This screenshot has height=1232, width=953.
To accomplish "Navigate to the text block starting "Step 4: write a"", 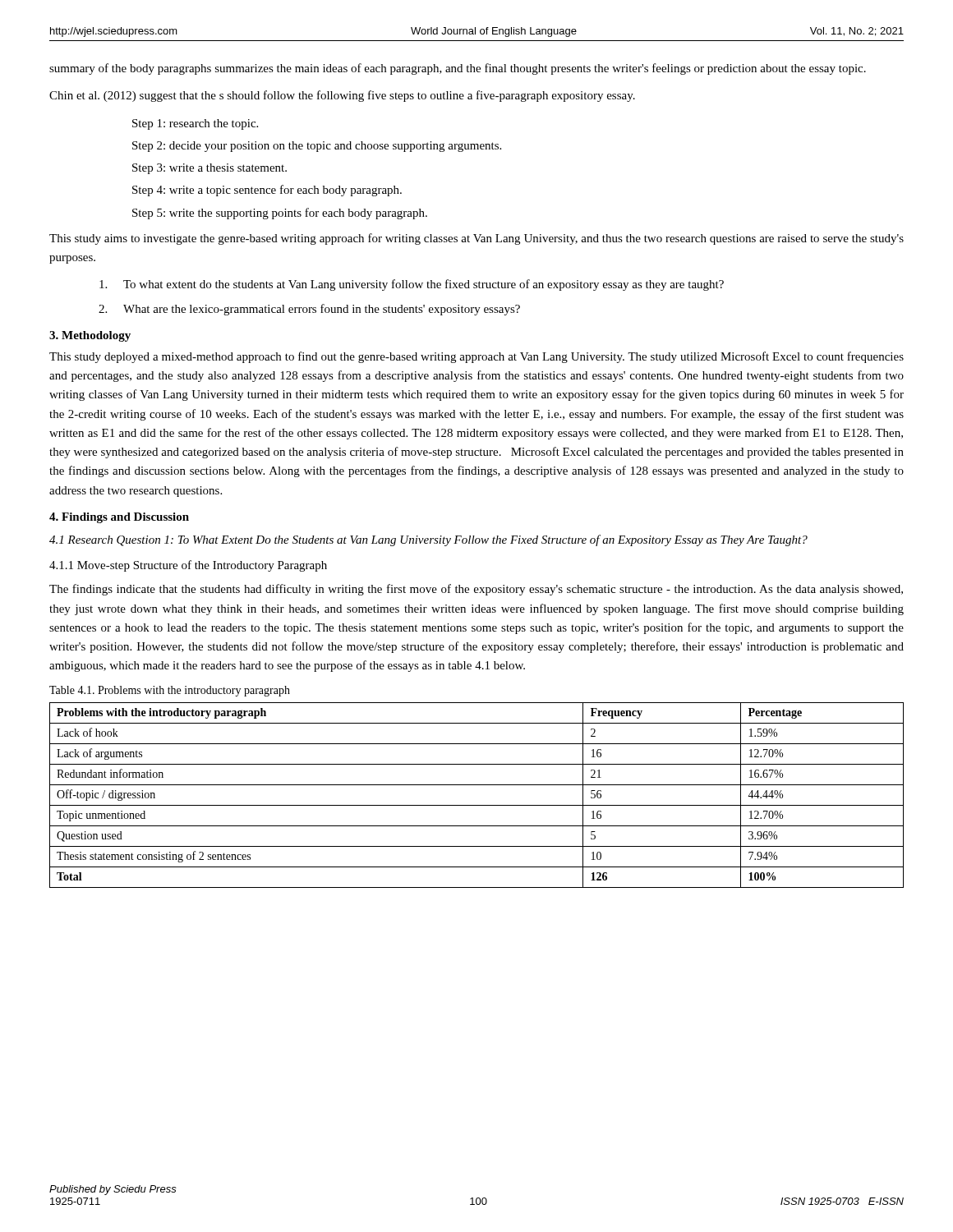I will point(267,190).
